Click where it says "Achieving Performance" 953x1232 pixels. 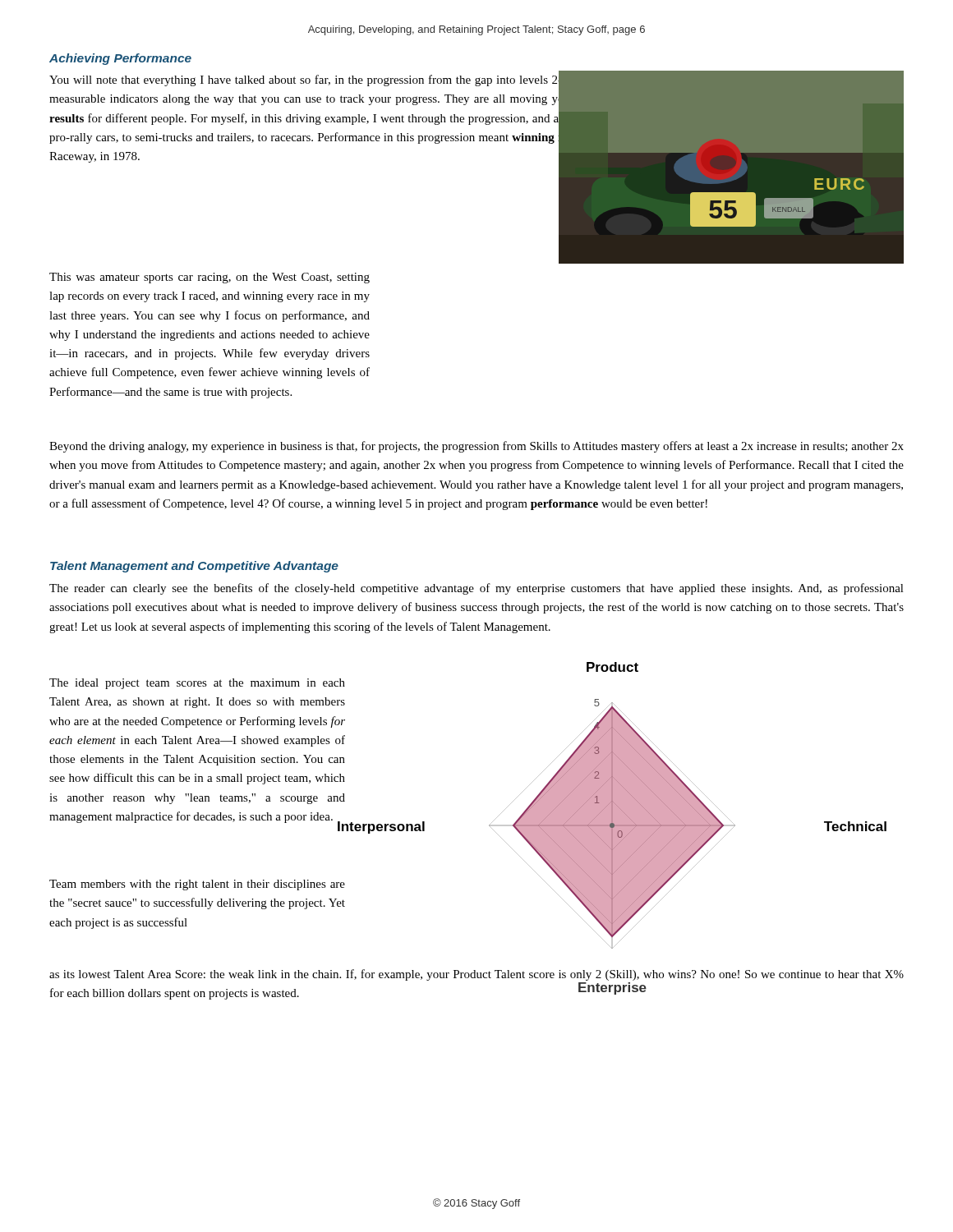pyautogui.click(x=120, y=58)
